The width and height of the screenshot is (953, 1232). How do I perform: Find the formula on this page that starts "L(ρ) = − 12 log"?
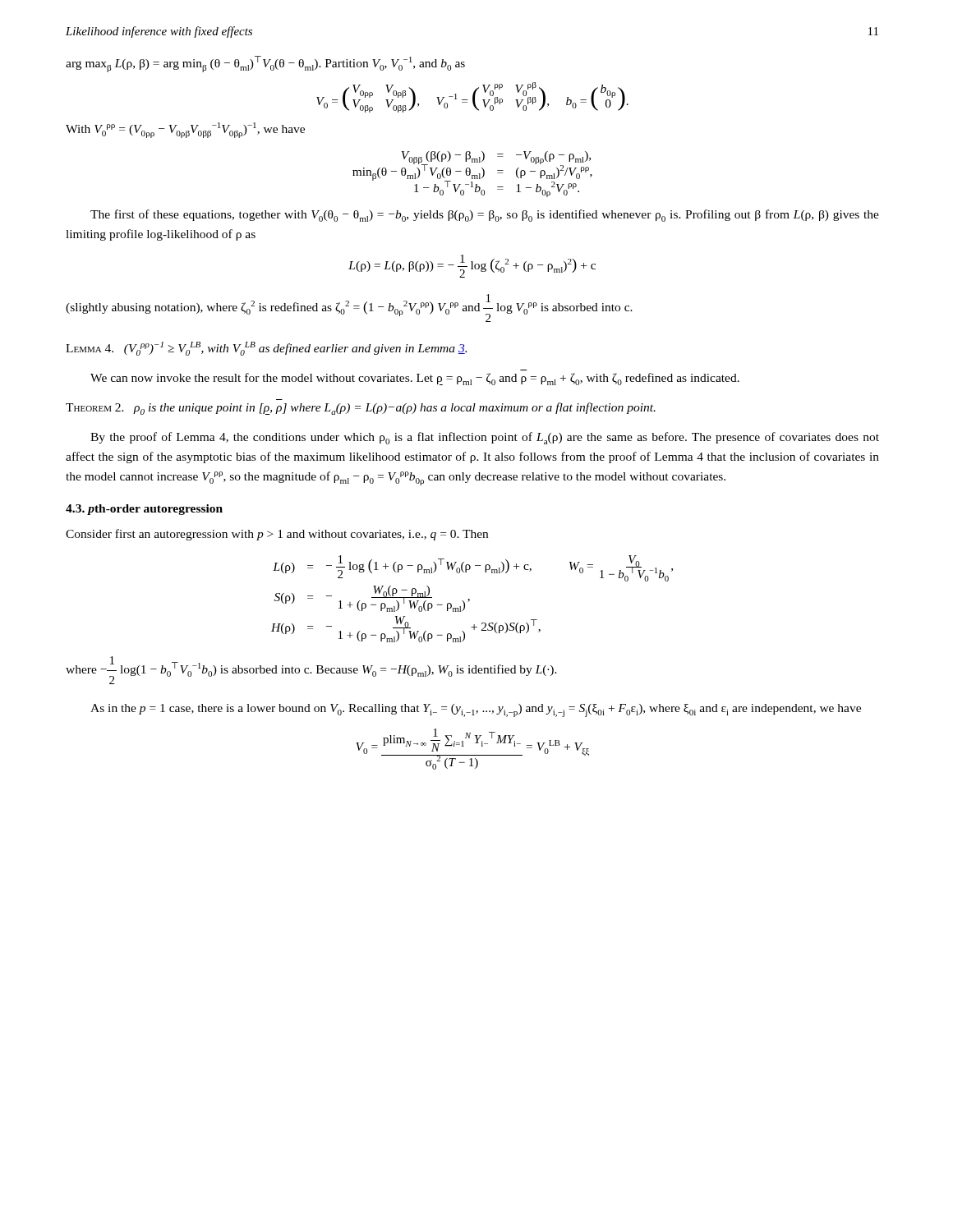click(472, 597)
